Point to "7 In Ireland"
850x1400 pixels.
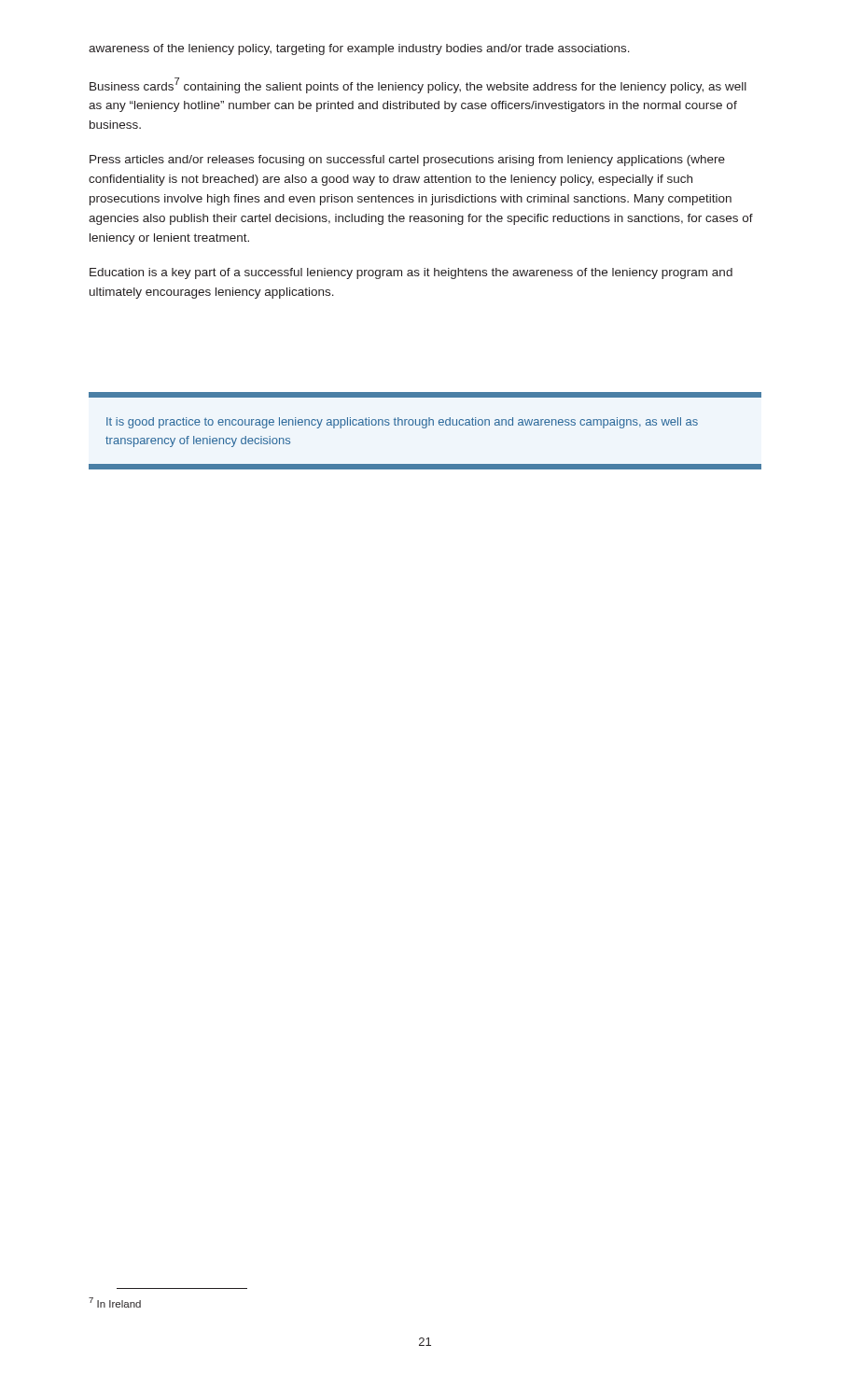182,1300
